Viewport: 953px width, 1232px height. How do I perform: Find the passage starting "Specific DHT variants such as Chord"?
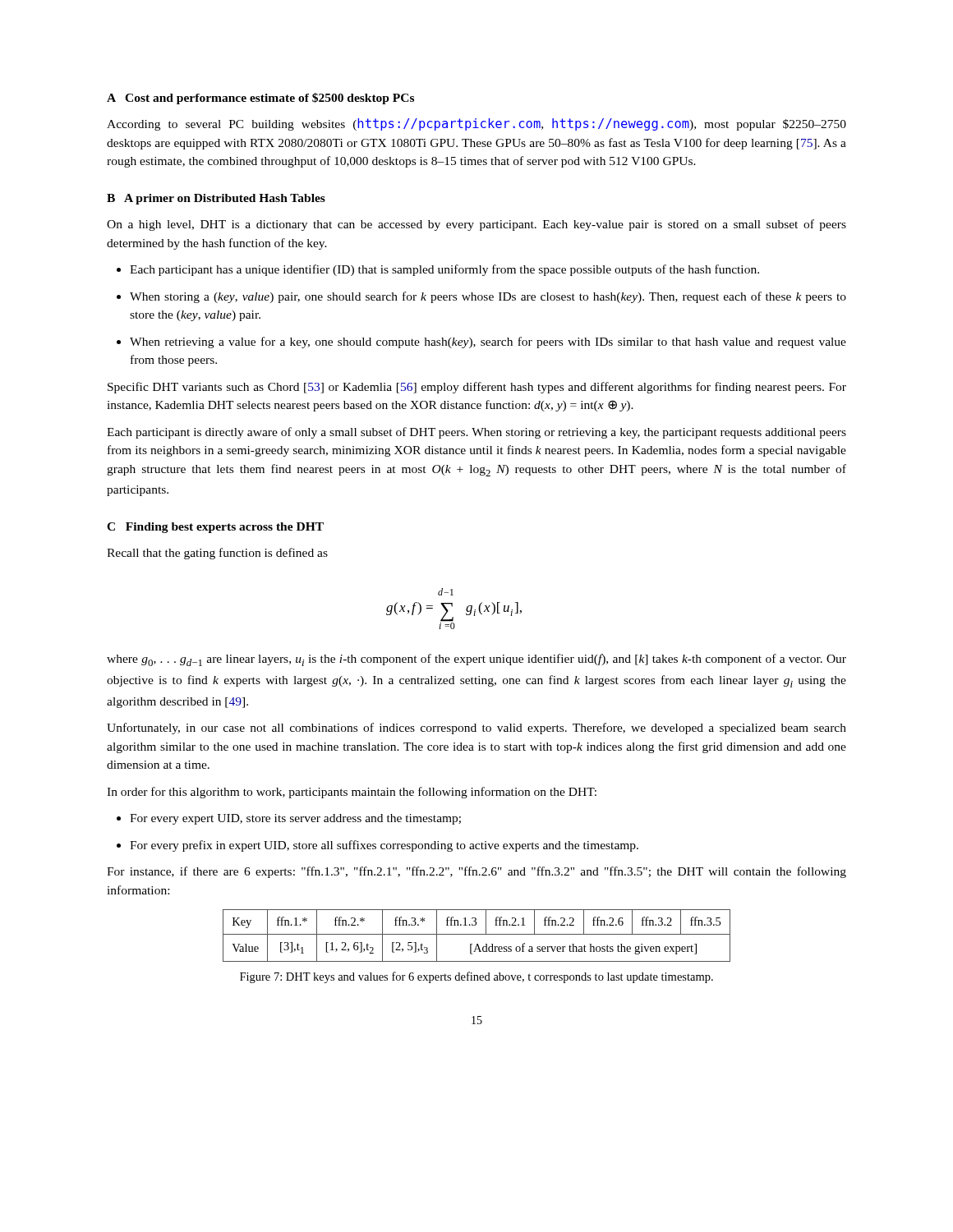pyautogui.click(x=476, y=396)
